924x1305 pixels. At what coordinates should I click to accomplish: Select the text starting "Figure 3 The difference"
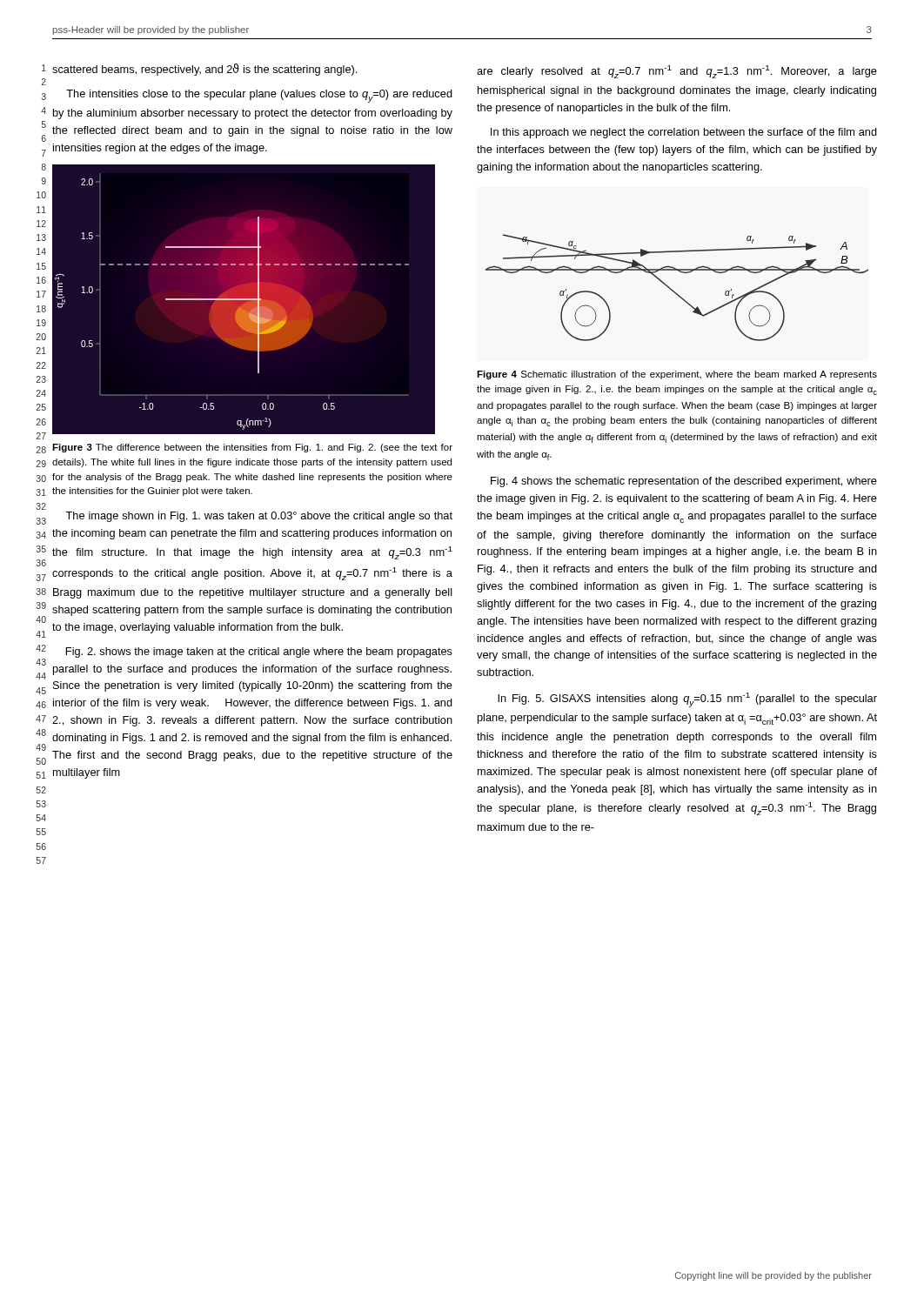pyautogui.click(x=252, y=469)
